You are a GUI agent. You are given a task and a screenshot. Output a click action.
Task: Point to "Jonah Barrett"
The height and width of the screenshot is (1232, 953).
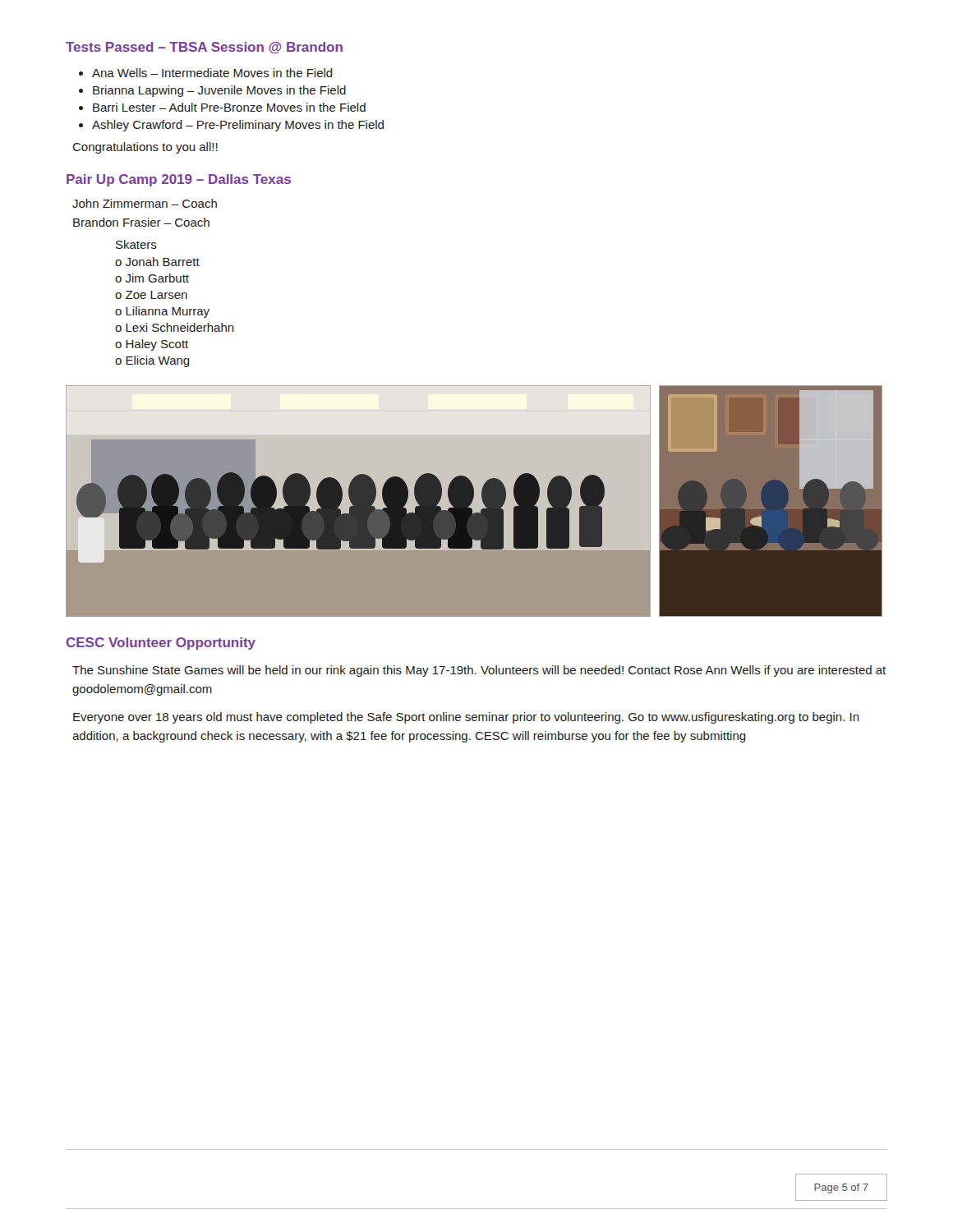point(162,262)
